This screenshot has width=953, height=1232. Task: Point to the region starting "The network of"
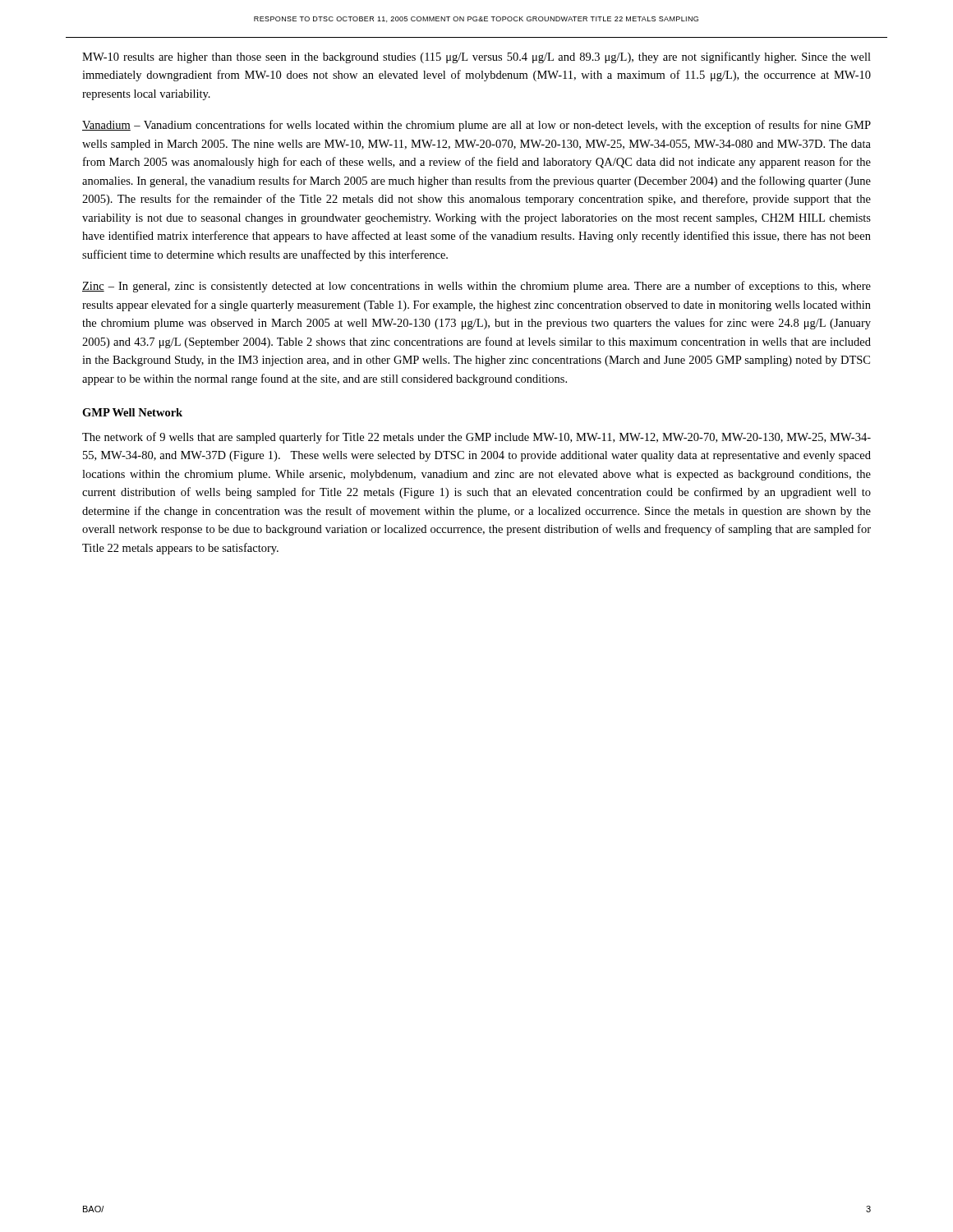(x=476, y=492)
